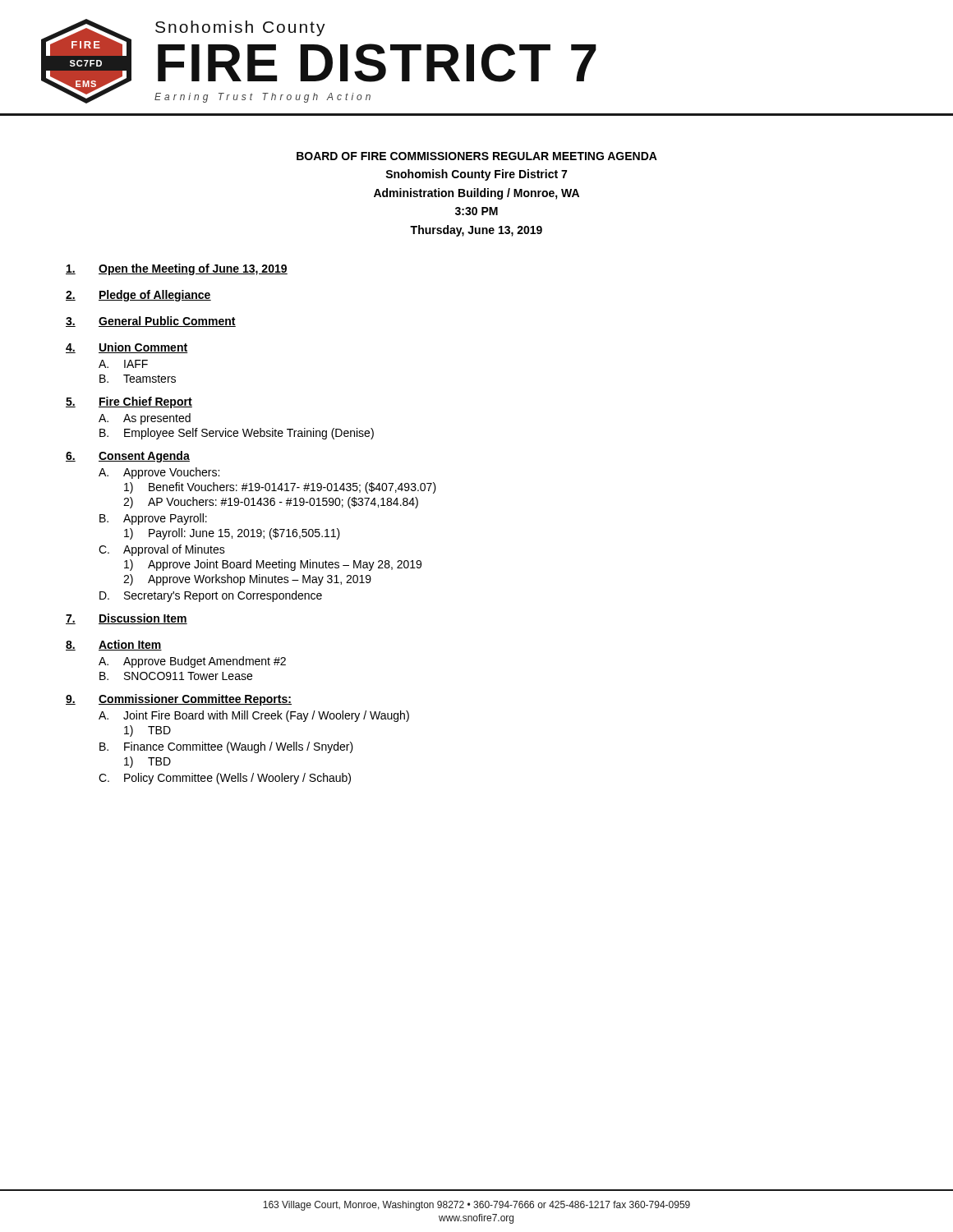Find the text starting "Open the Meeting"

(176, 269)
